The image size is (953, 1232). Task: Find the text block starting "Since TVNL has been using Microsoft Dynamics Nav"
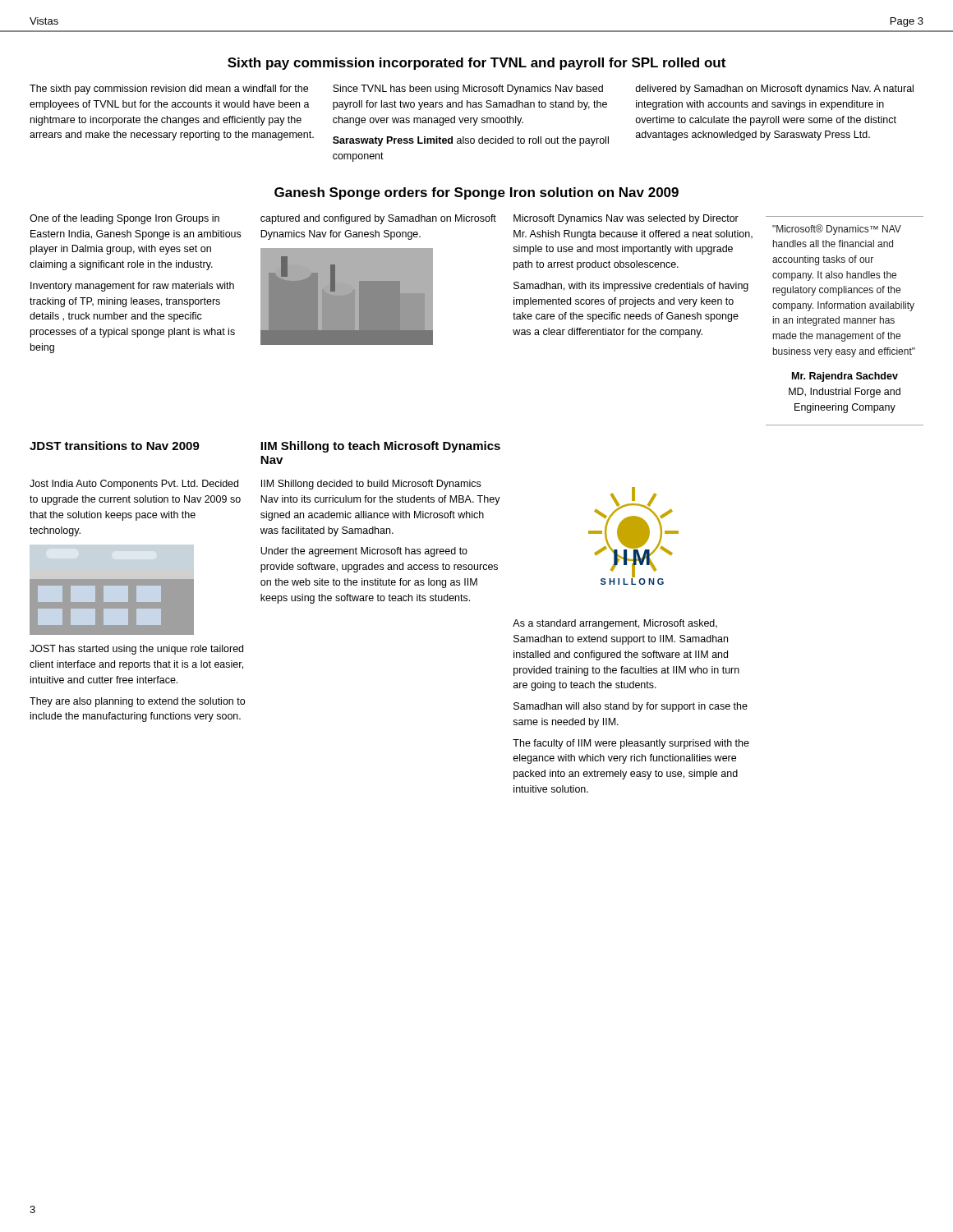click(477, 123)
